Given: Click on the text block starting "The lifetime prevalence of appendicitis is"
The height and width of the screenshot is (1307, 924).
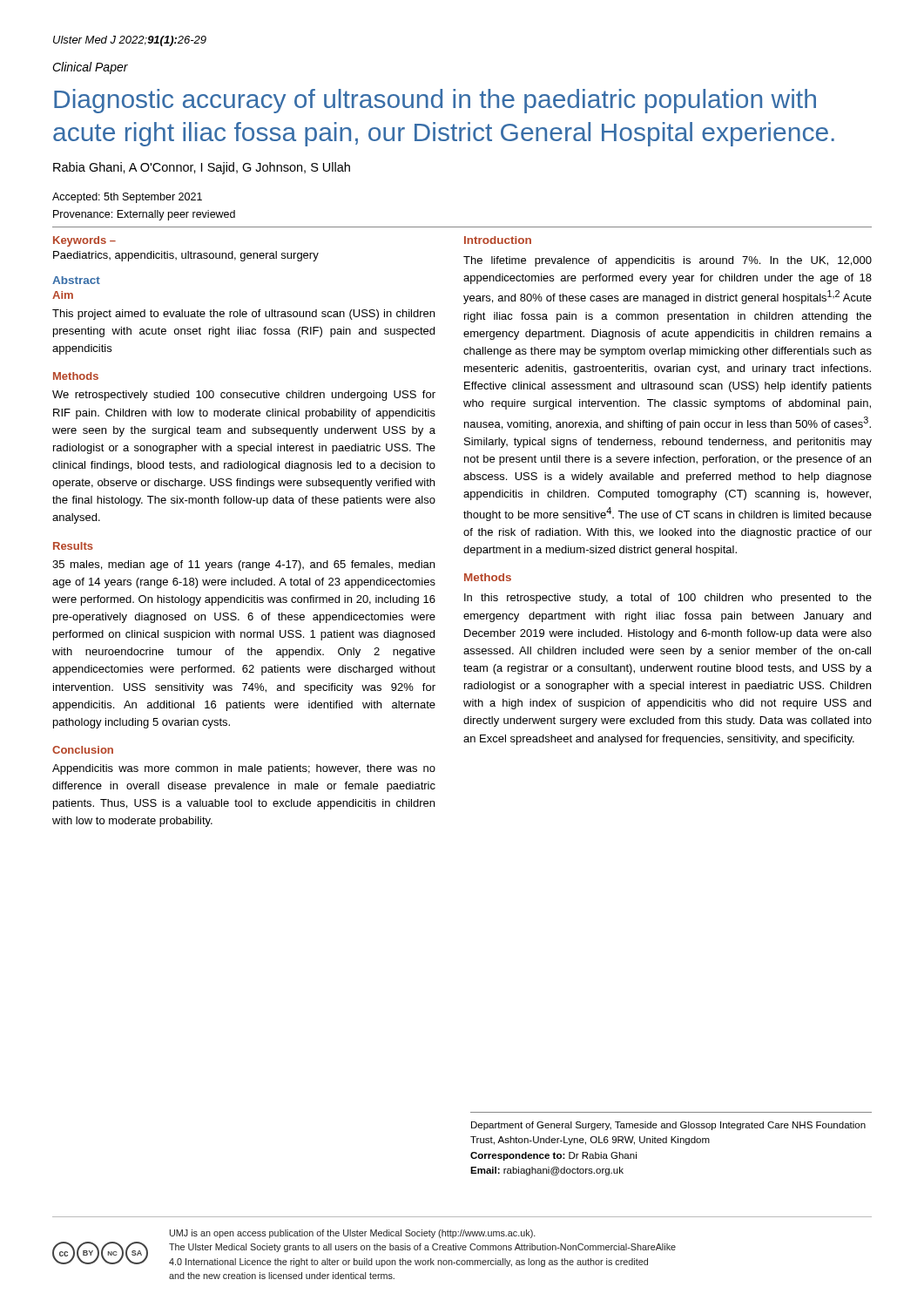Looking at the screenshot, I should click(x=667, y=405).
